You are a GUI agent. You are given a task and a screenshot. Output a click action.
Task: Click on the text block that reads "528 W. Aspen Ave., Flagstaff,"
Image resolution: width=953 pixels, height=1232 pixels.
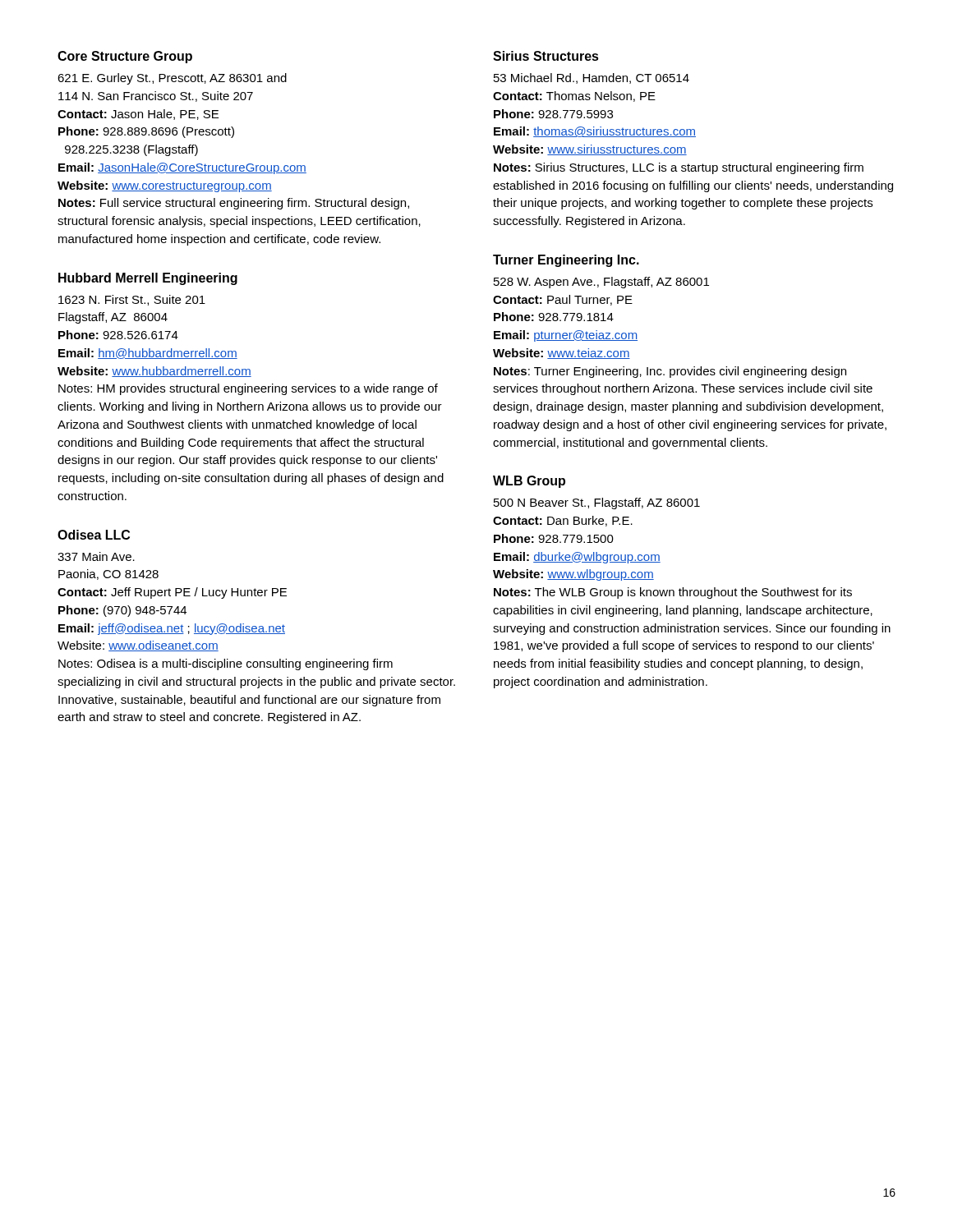point(694,362)
